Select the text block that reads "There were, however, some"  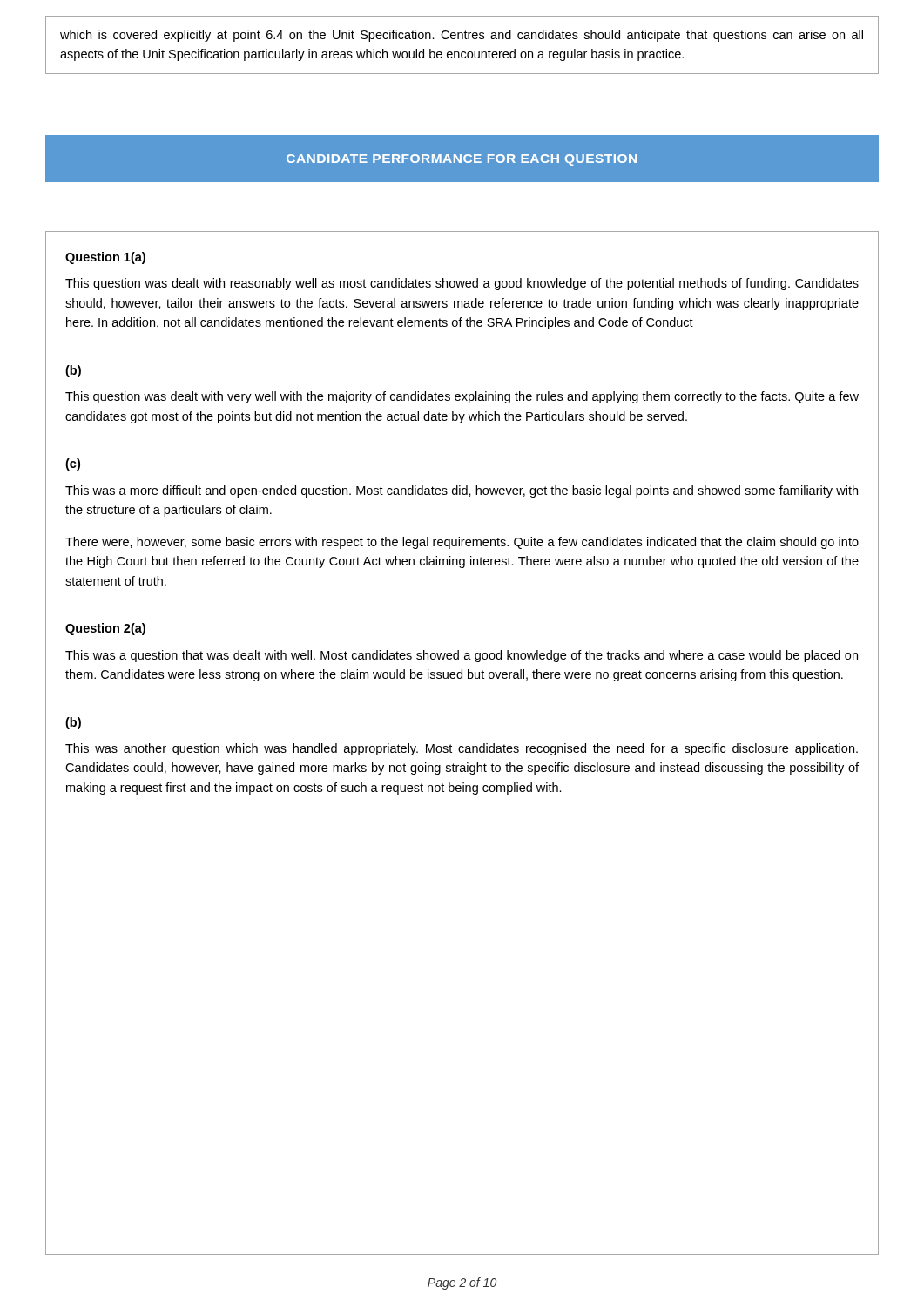click(462, 561)
